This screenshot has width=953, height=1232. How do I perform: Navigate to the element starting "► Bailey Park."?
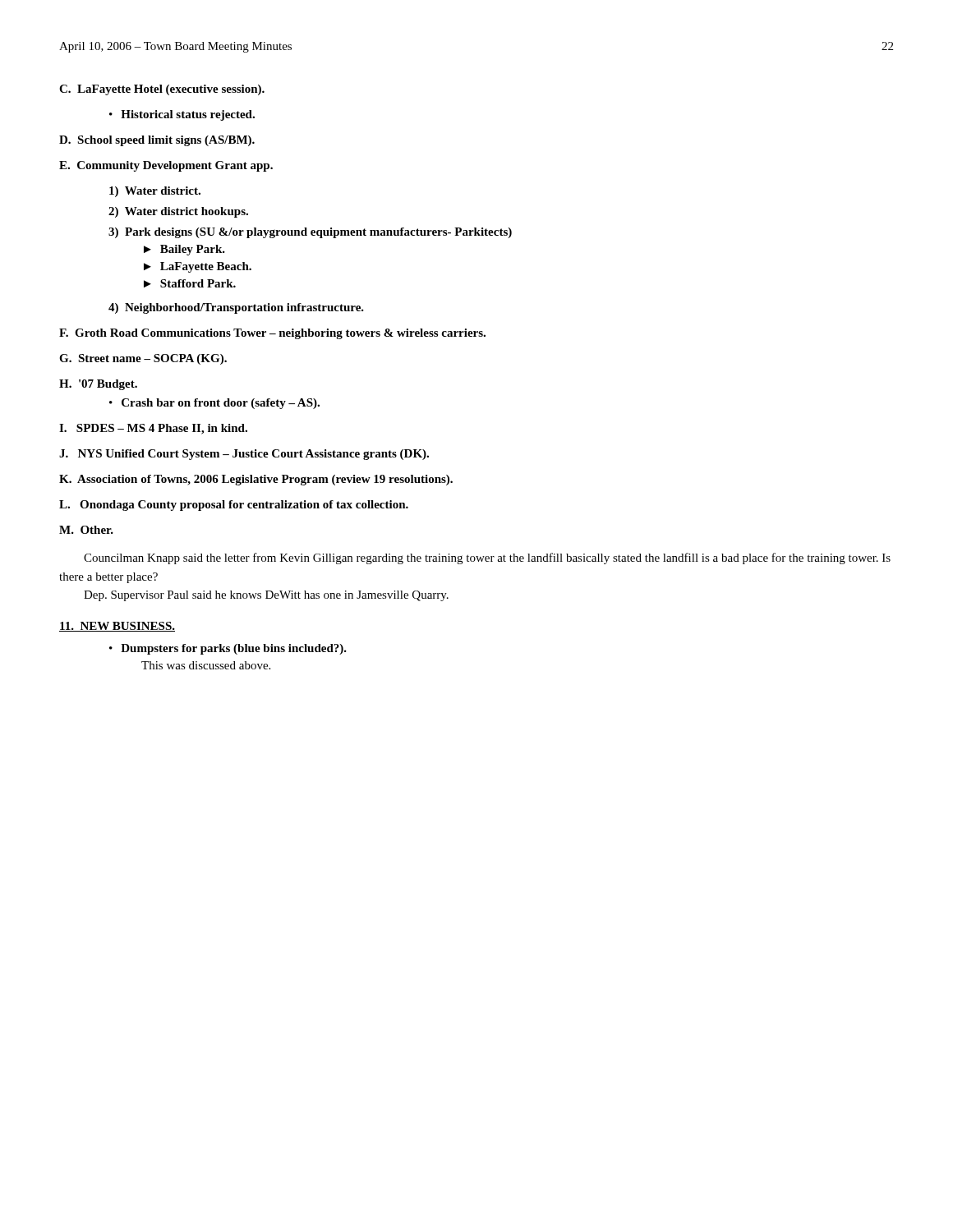pos(183,249)
